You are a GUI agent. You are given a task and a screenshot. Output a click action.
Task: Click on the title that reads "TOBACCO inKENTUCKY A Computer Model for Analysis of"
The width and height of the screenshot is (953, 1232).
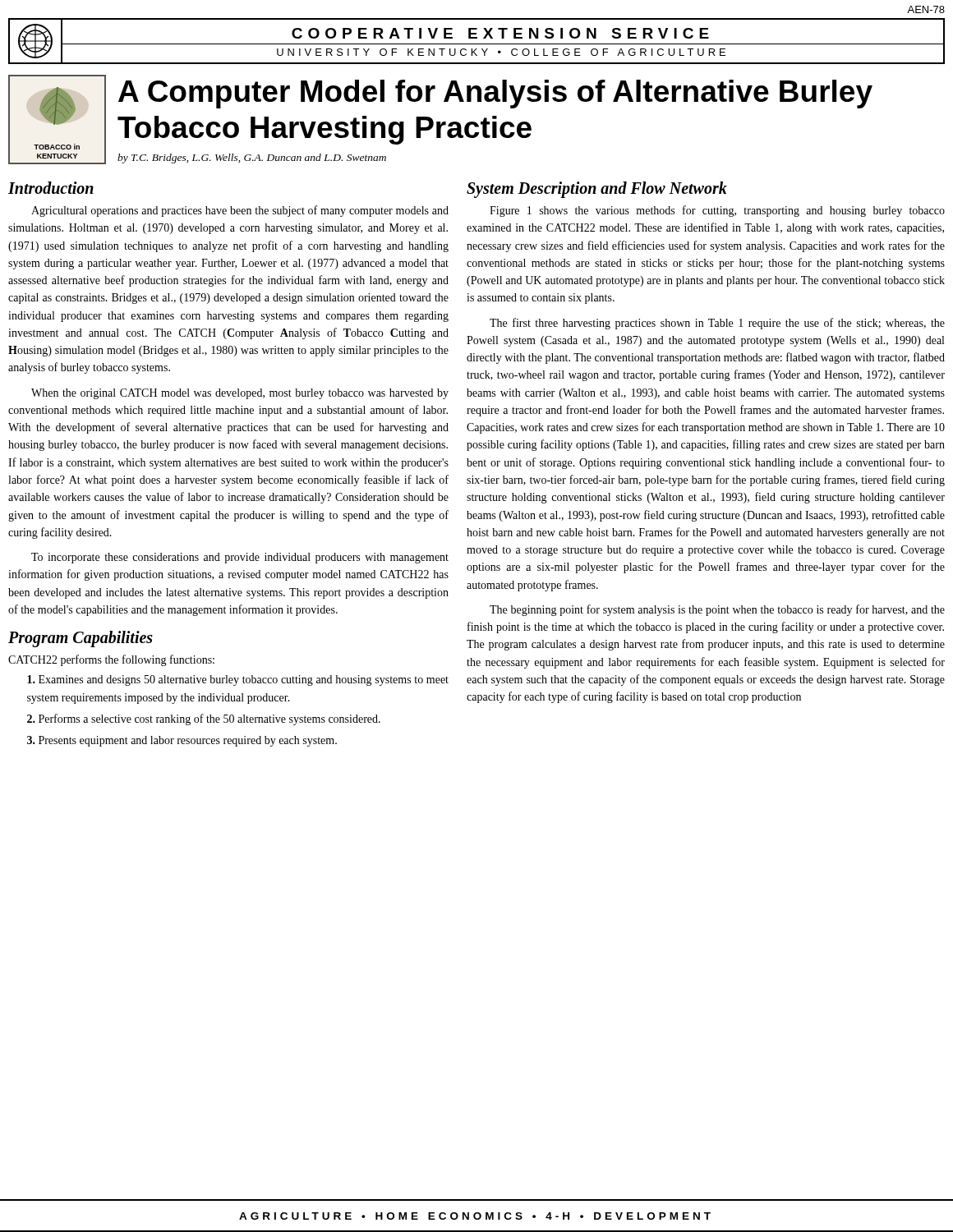(476, 119)
